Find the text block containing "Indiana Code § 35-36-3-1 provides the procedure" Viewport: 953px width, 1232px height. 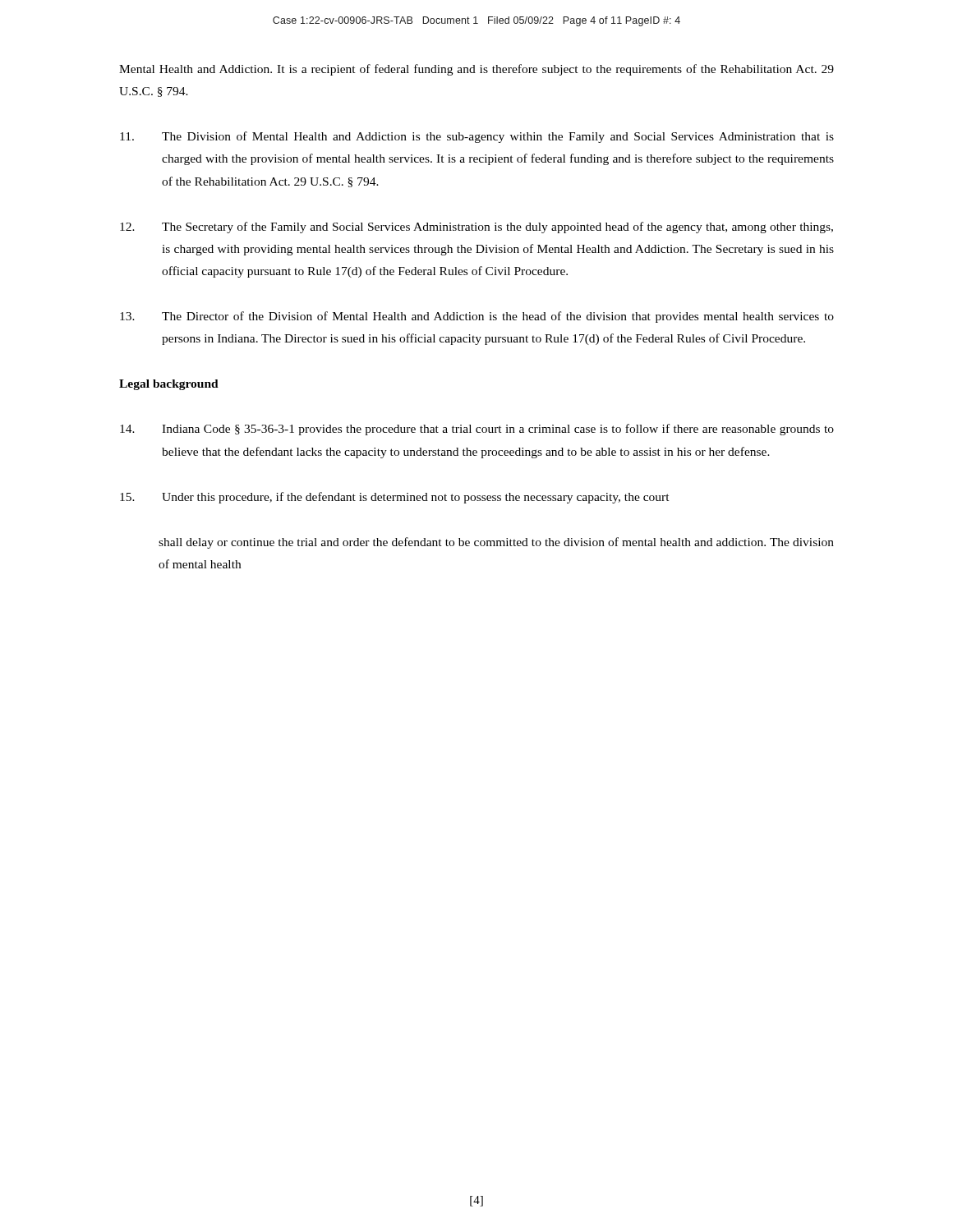[476, 440]
